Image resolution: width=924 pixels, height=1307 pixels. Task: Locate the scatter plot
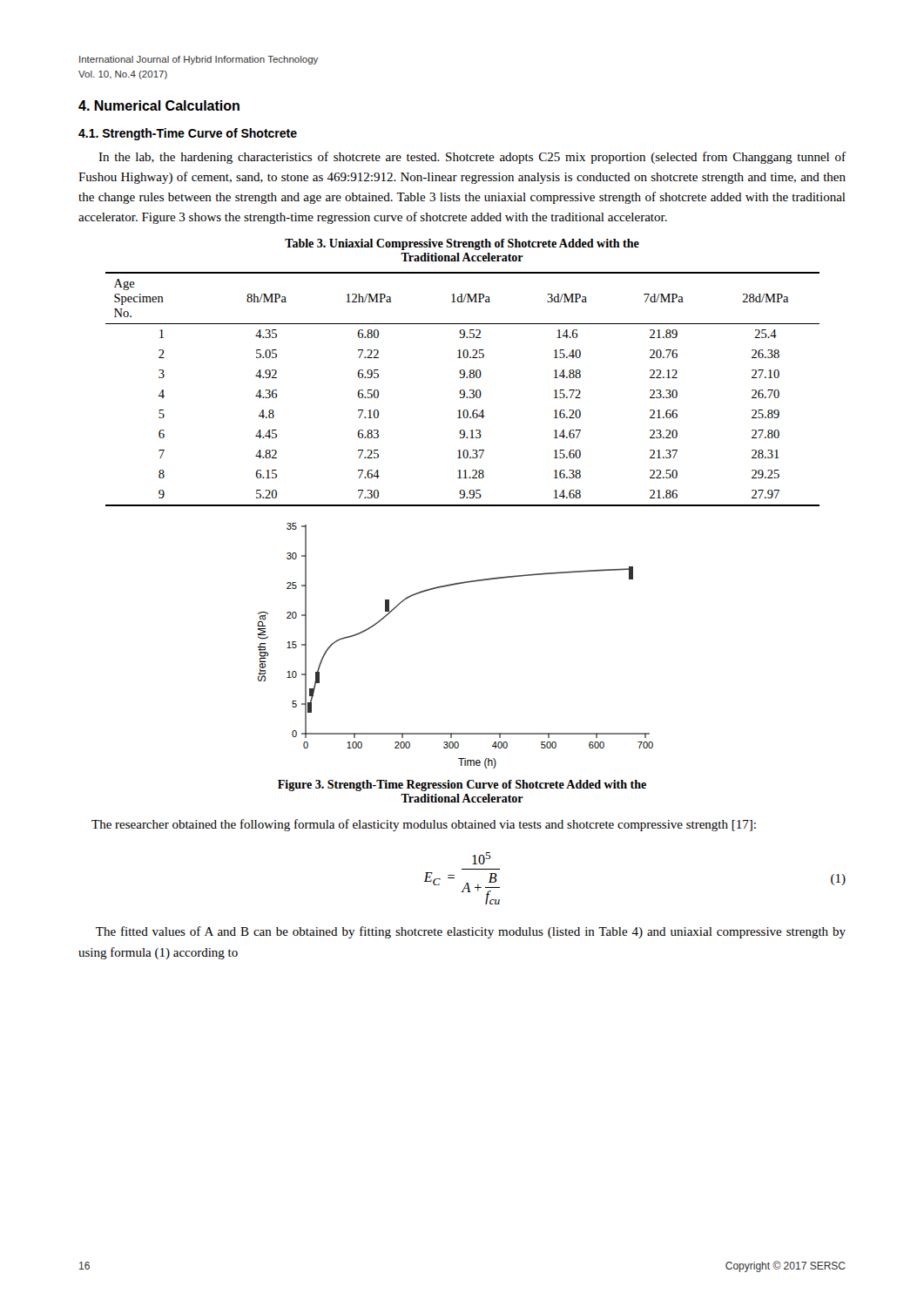coord(462,642)
